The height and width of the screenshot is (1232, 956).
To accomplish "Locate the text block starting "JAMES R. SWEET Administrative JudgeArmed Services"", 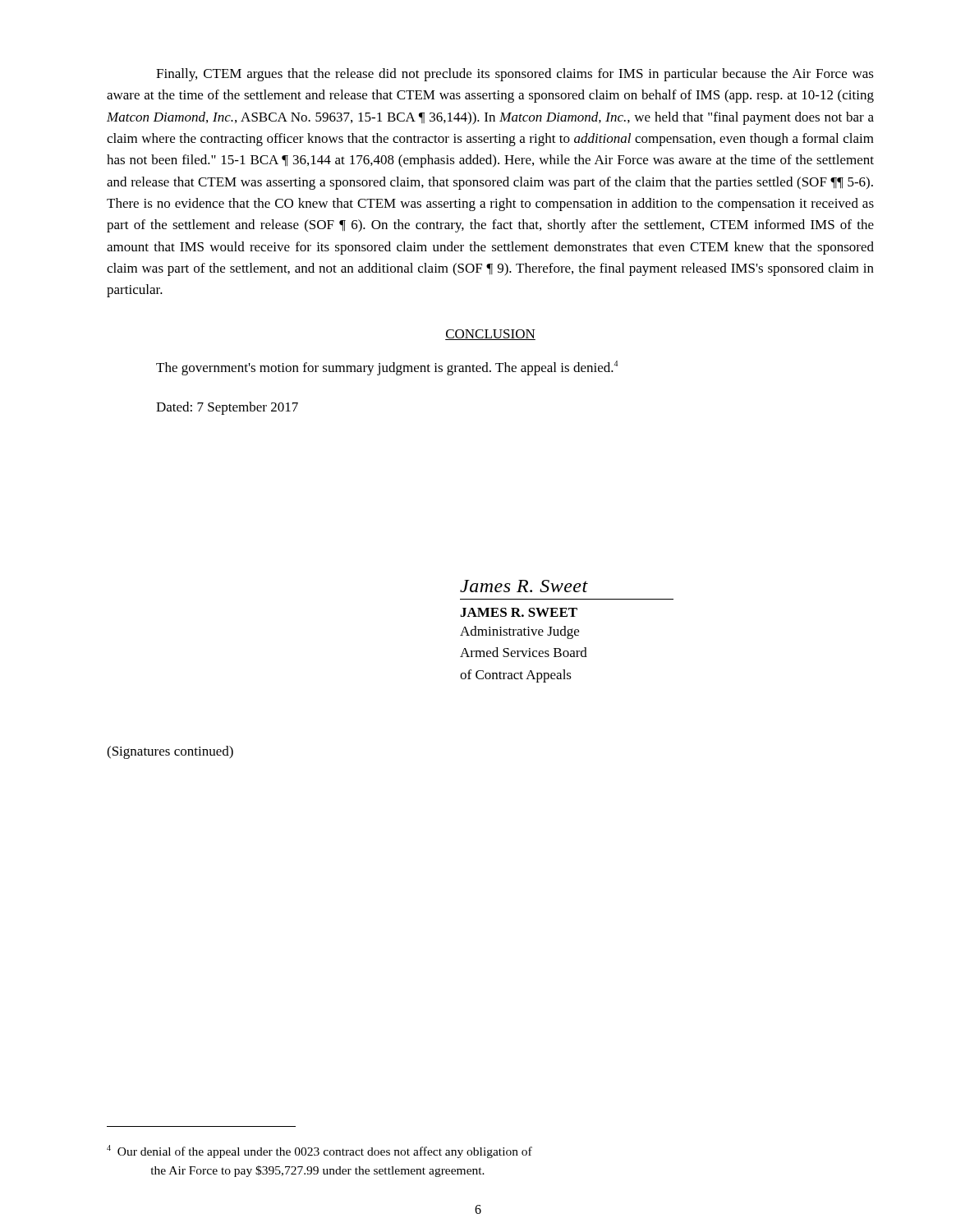I will point(519,612).
